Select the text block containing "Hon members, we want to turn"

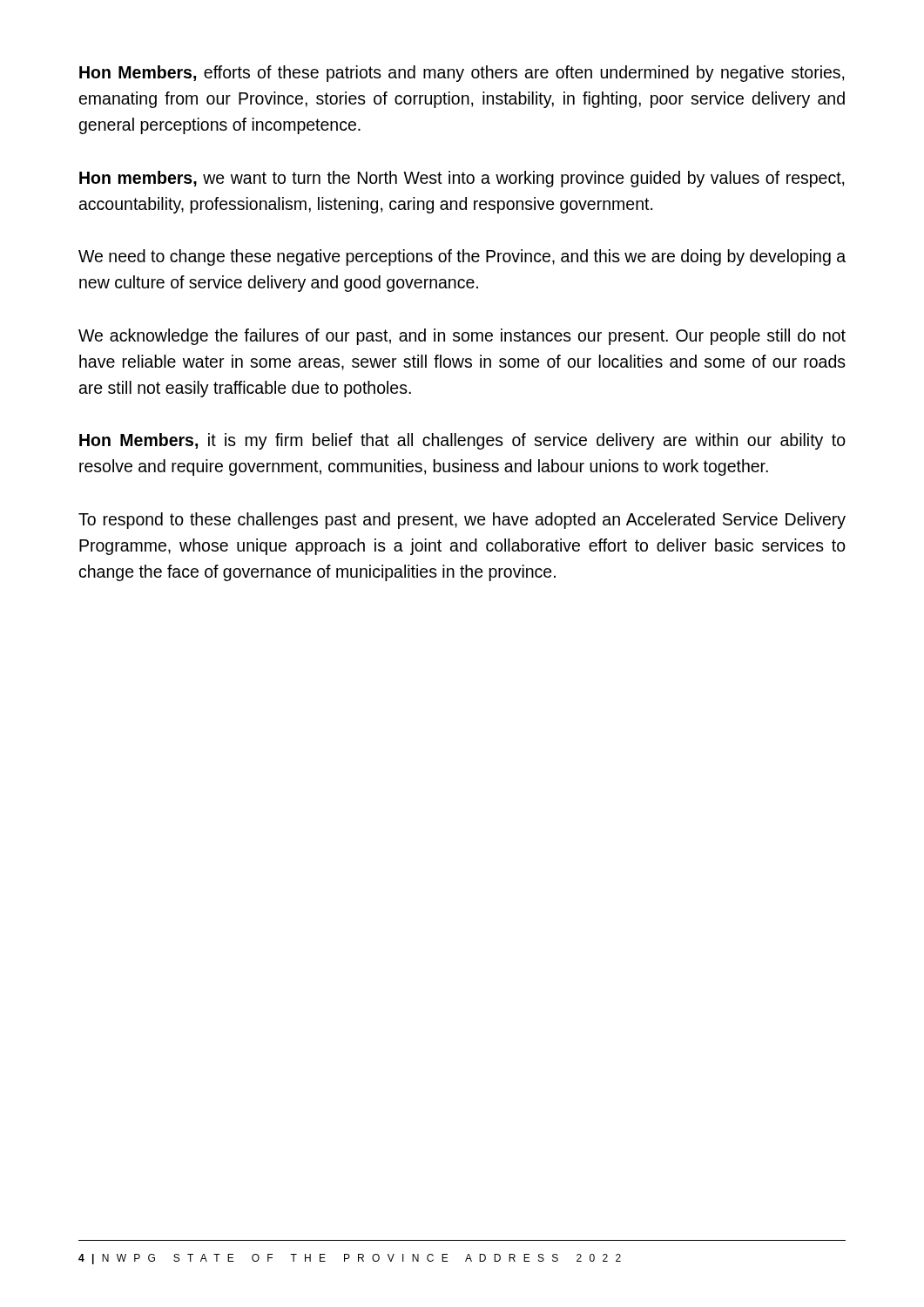tap(462, 191)
